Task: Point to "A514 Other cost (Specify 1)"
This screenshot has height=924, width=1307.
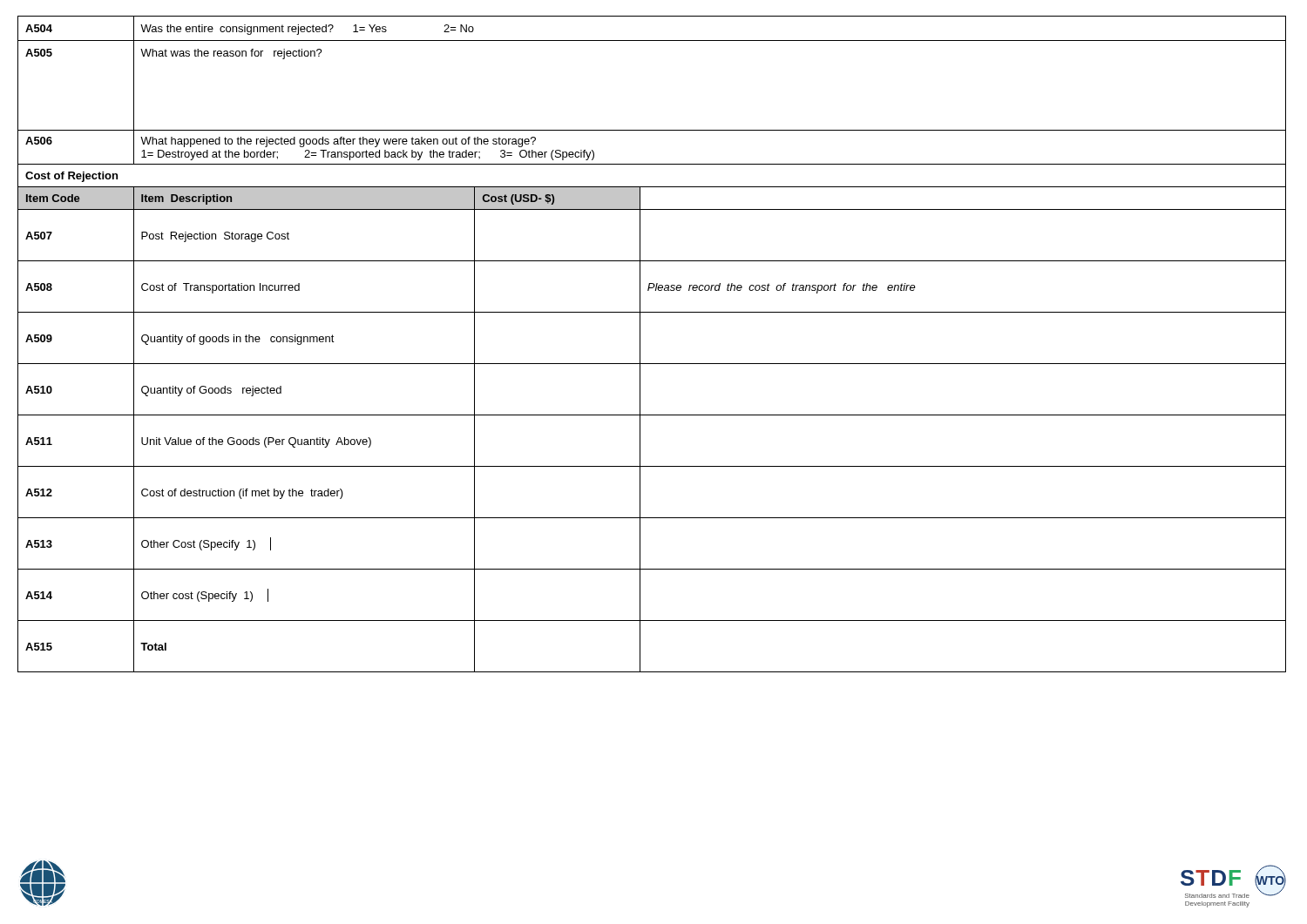Action: point(652,595)
